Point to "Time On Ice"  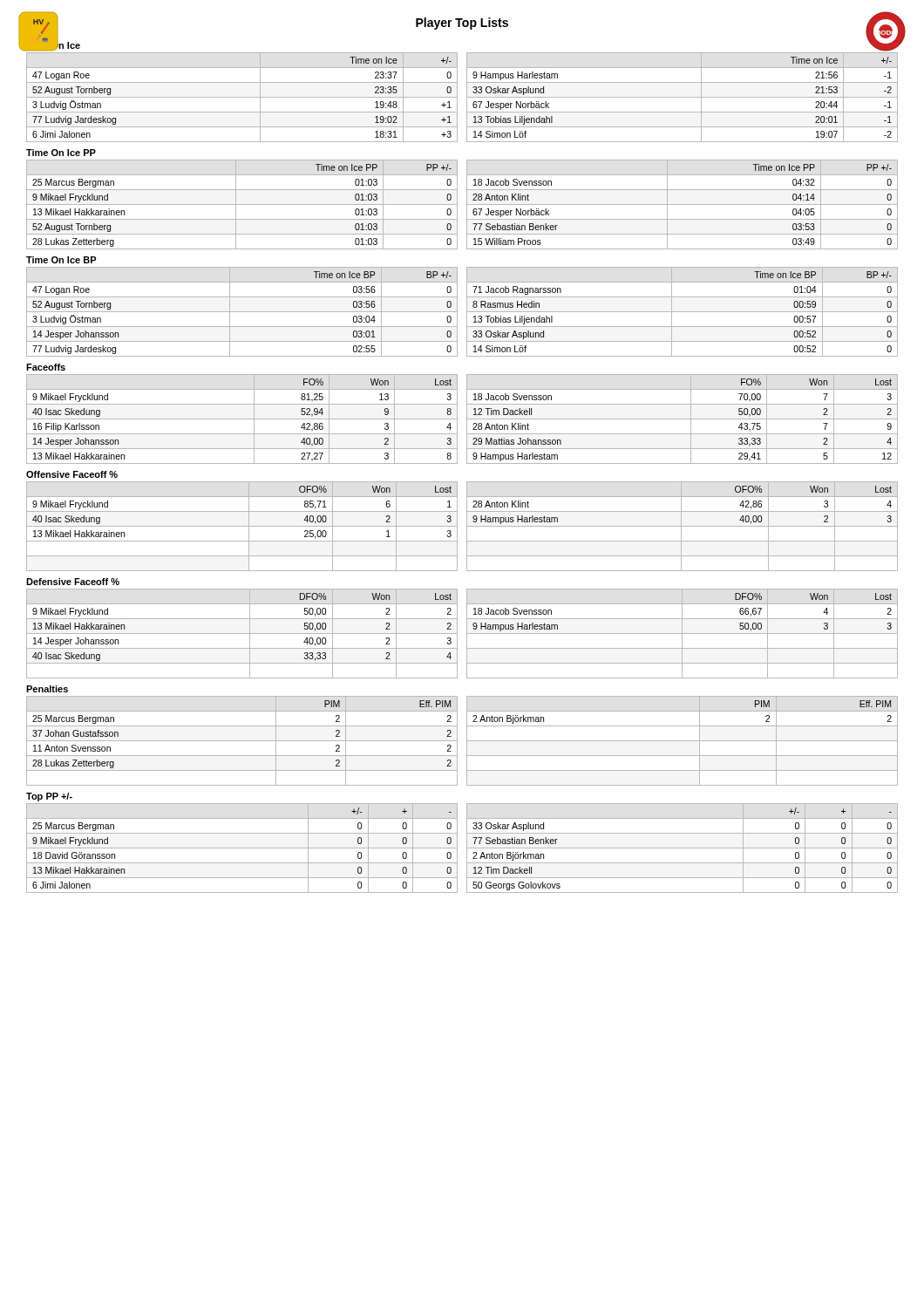click(53, 45)
